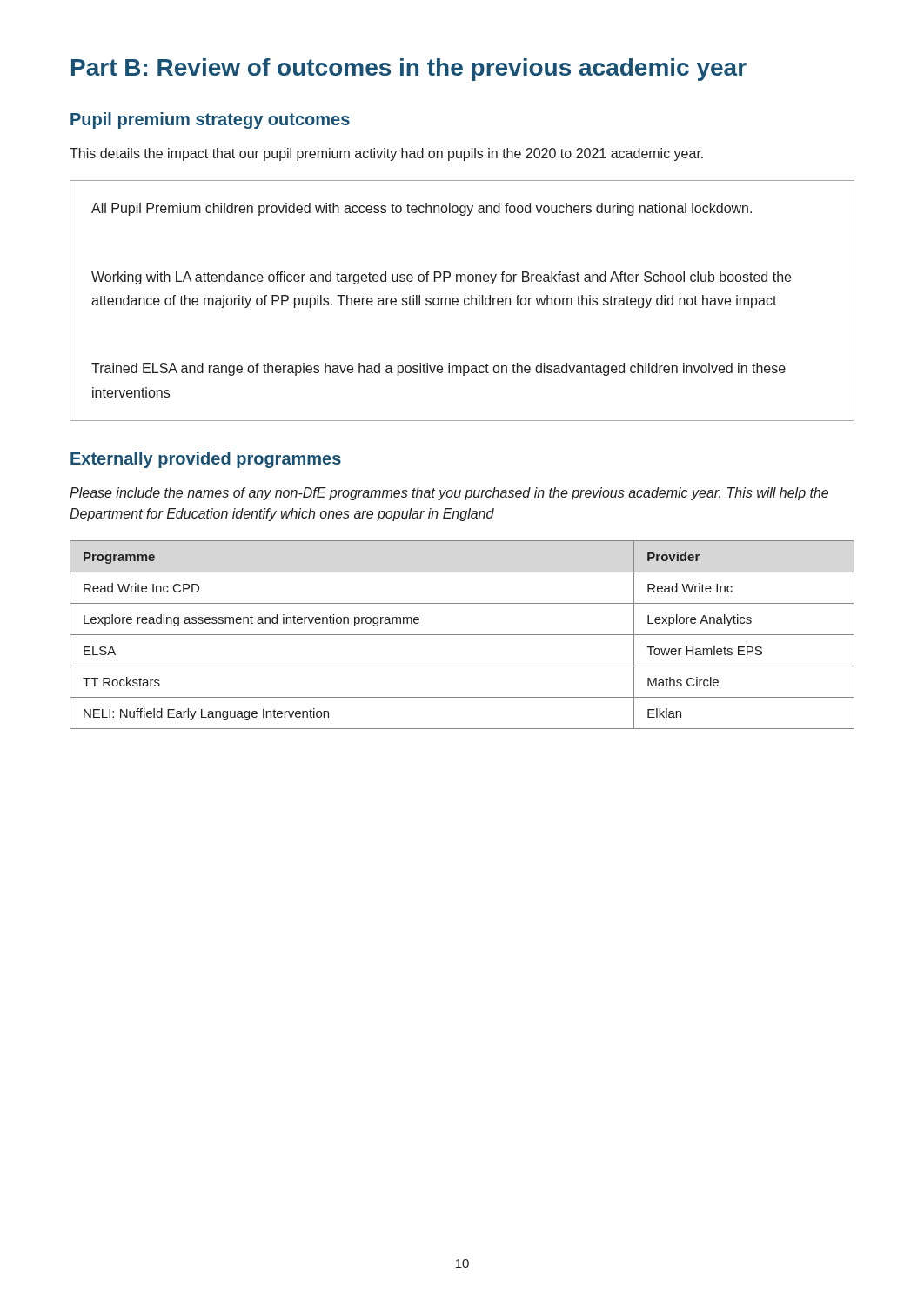
Task: Locate the text block containing "All Pupil Premium children"
Action: tap(462, 301)
